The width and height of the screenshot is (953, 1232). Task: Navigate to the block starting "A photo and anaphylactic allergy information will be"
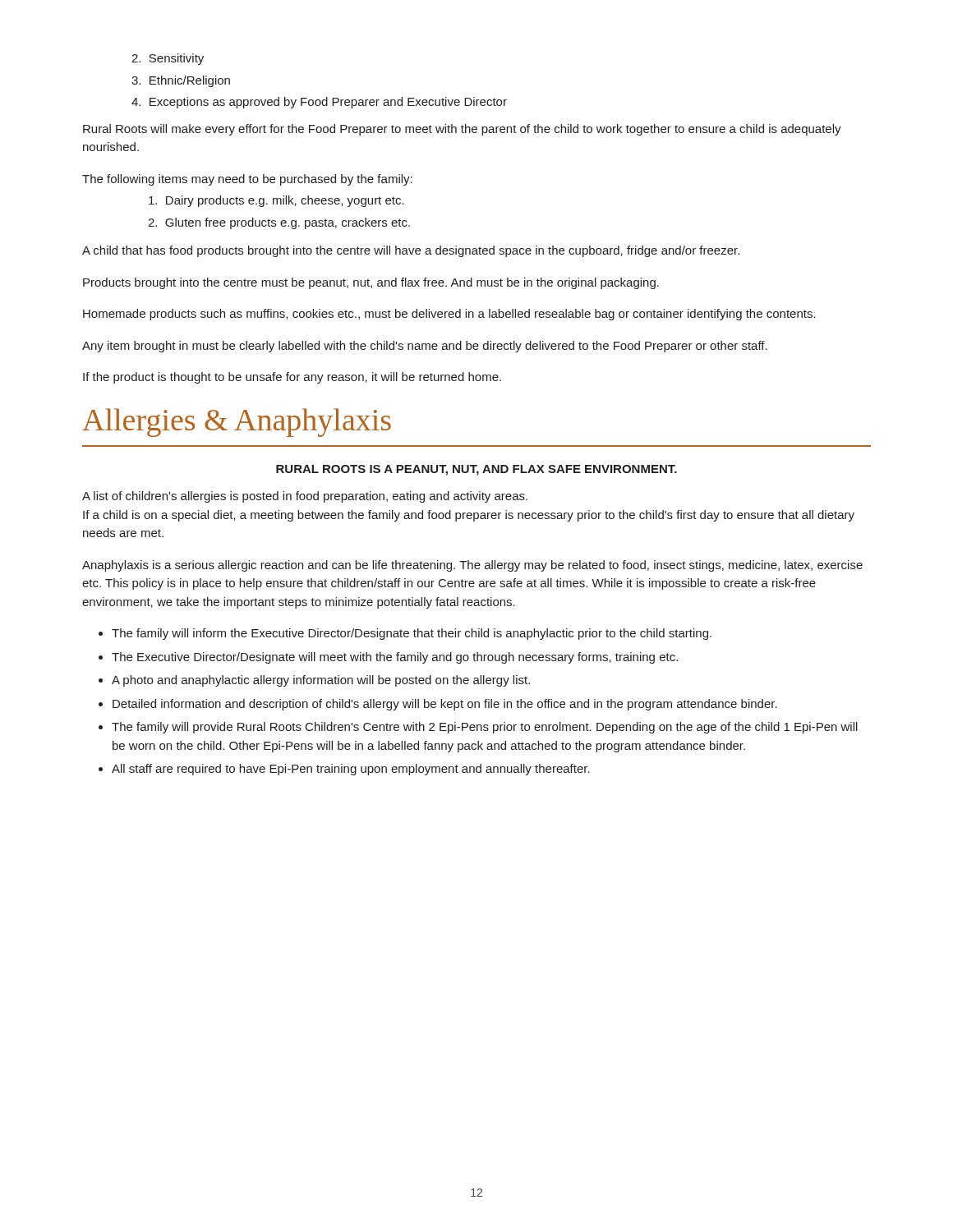click(x=476, y=680)
